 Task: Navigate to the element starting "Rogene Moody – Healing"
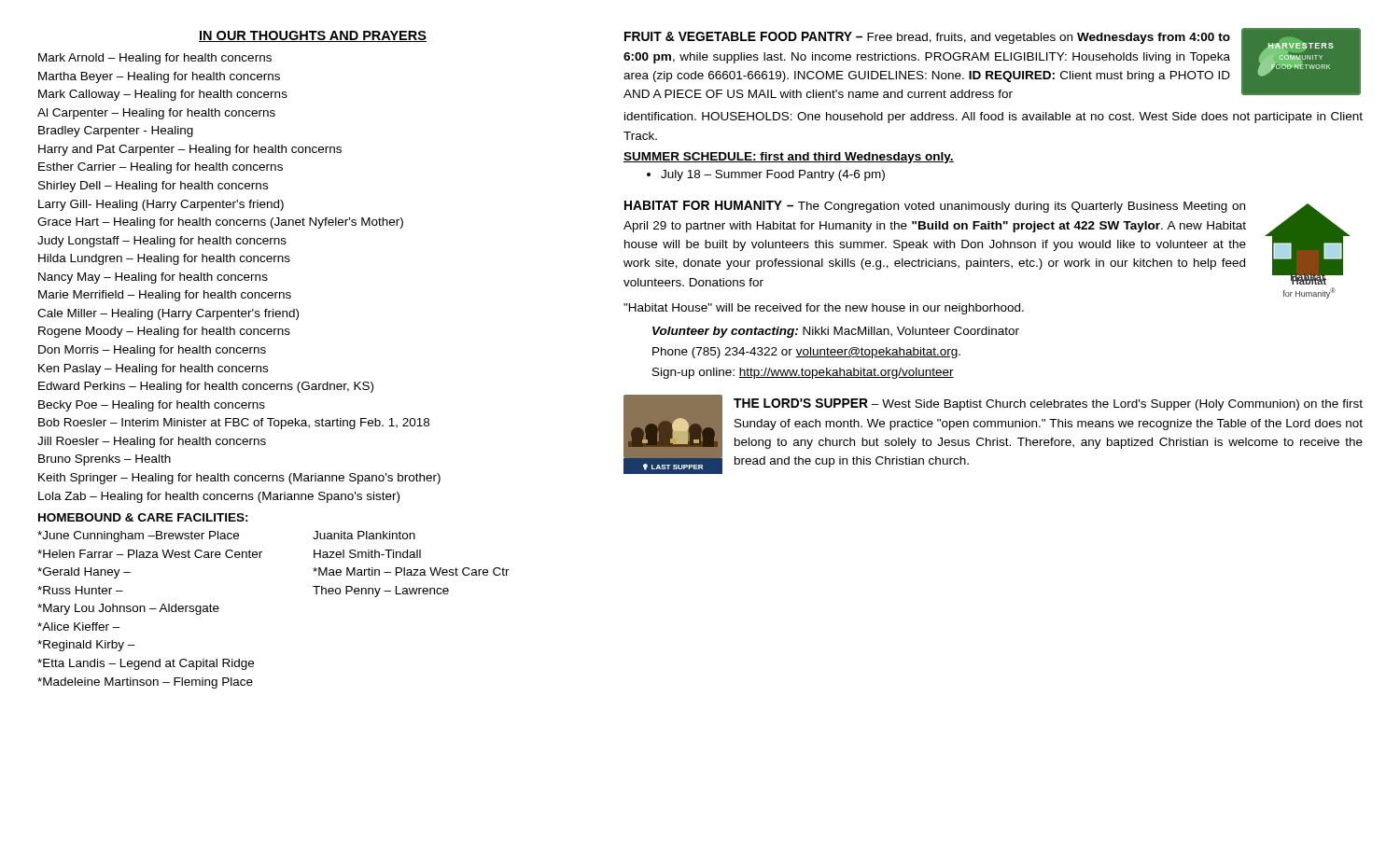pos(164,331)
